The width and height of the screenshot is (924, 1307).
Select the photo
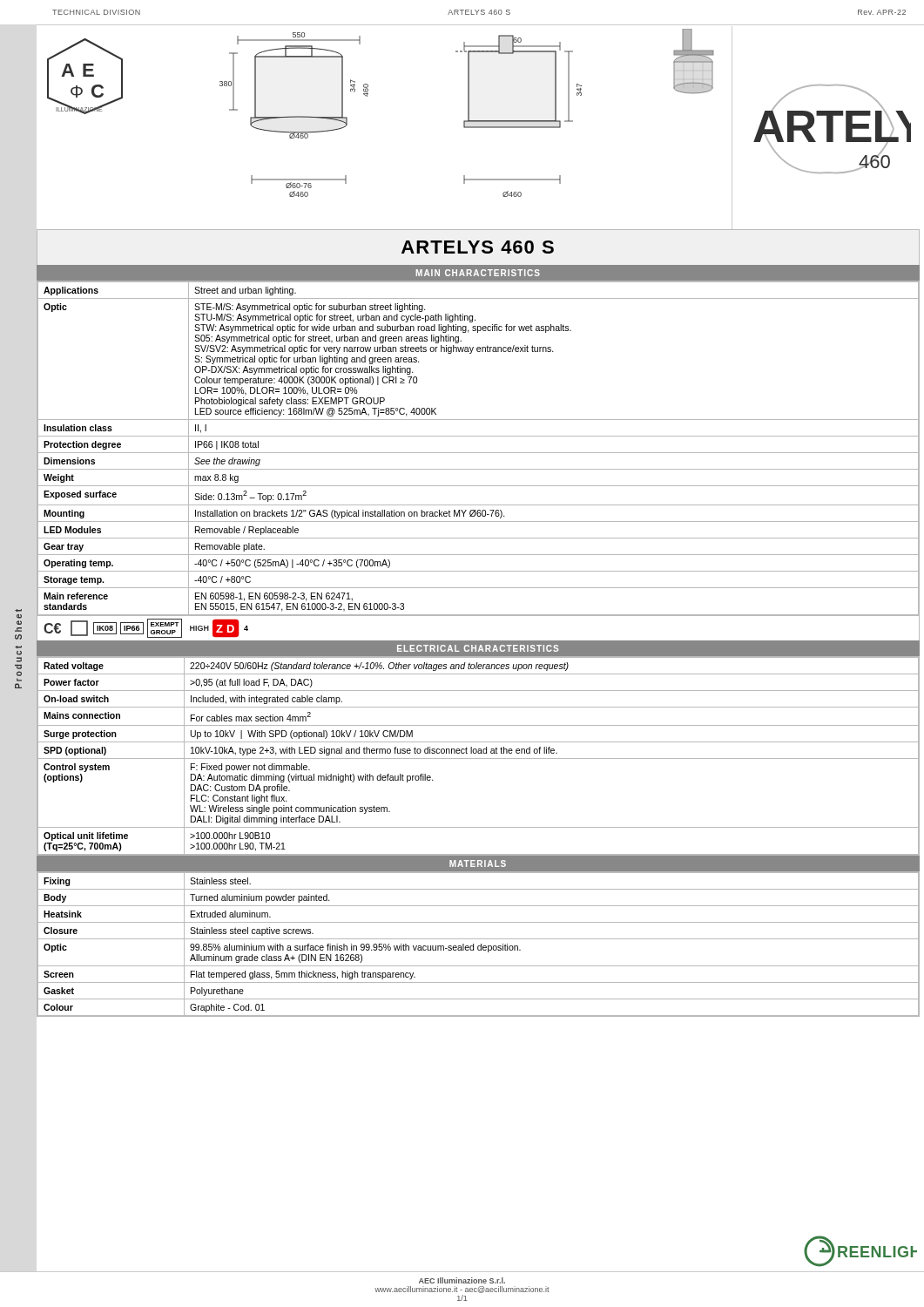[x=693, y=65]
